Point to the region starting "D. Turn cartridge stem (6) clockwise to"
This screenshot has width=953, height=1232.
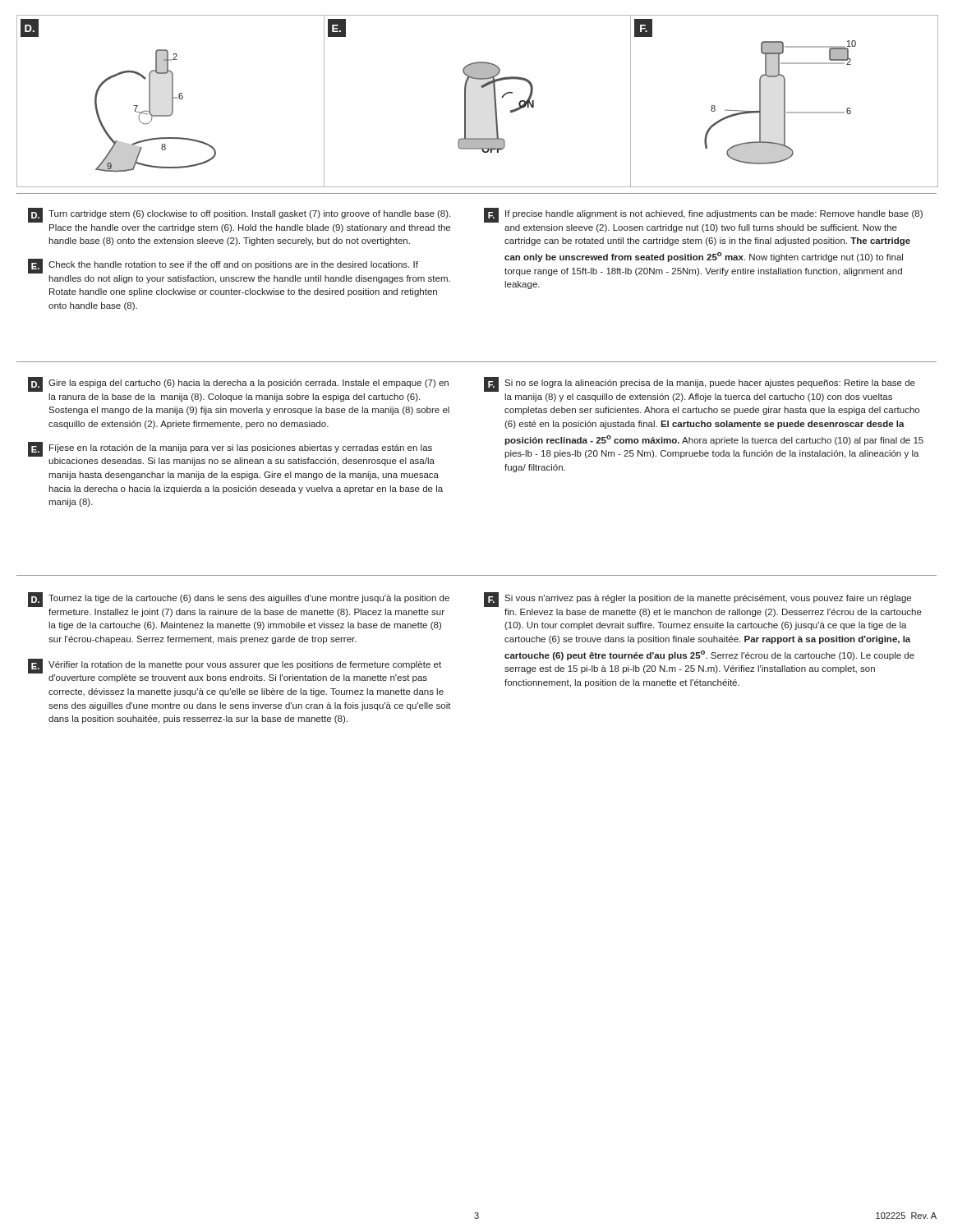click(x=240, y=227)
